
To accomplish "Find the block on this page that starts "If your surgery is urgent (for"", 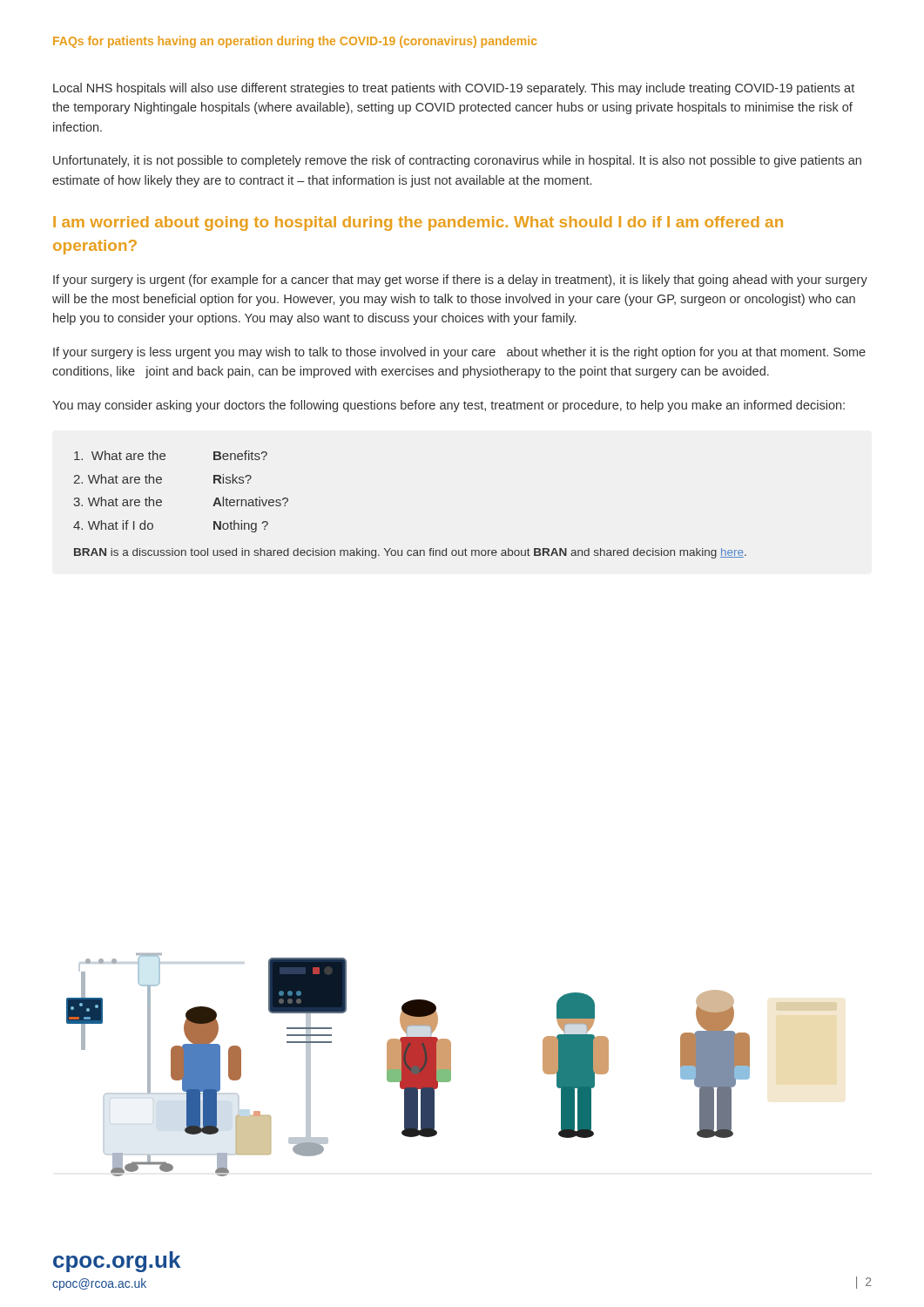I will pyautogui.click(x=460, y=299).
